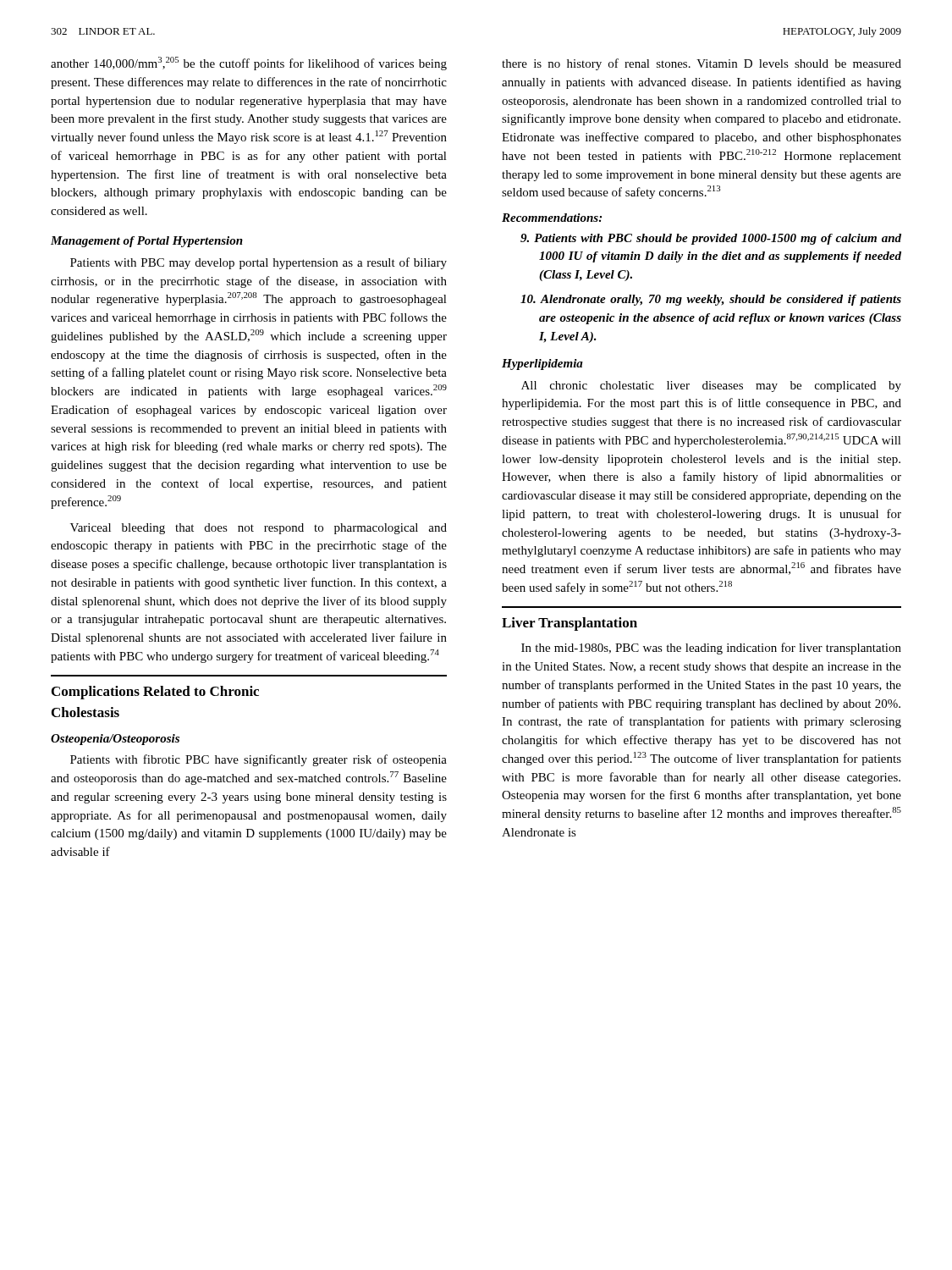Image resolution: width=952 pixels, height=1270 pixels.
Task: Where is the passage that starts "Patients with PBC"?
Action: [x=249, y=383]
